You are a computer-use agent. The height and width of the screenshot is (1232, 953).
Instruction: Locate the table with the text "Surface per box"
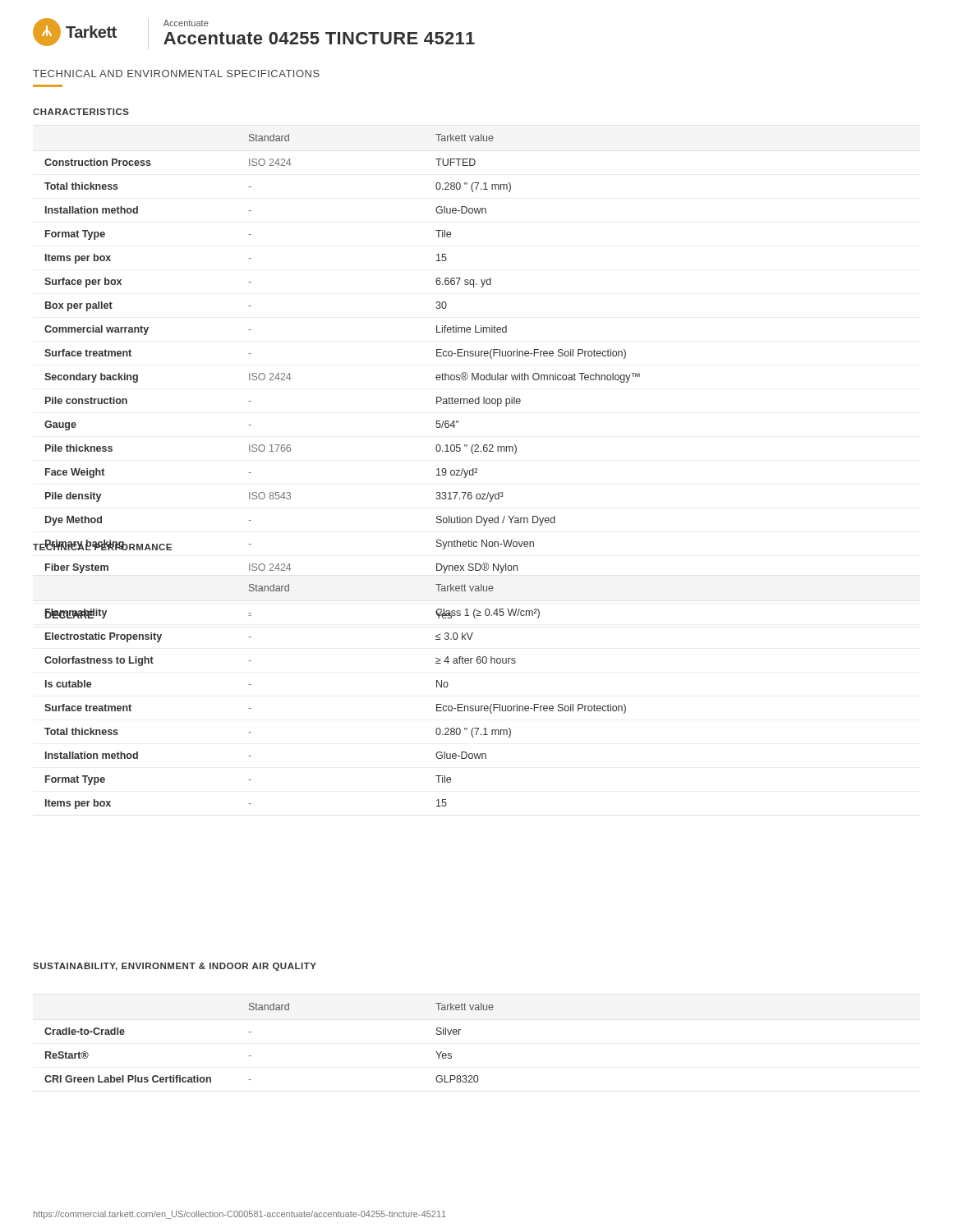pos(476,376)
